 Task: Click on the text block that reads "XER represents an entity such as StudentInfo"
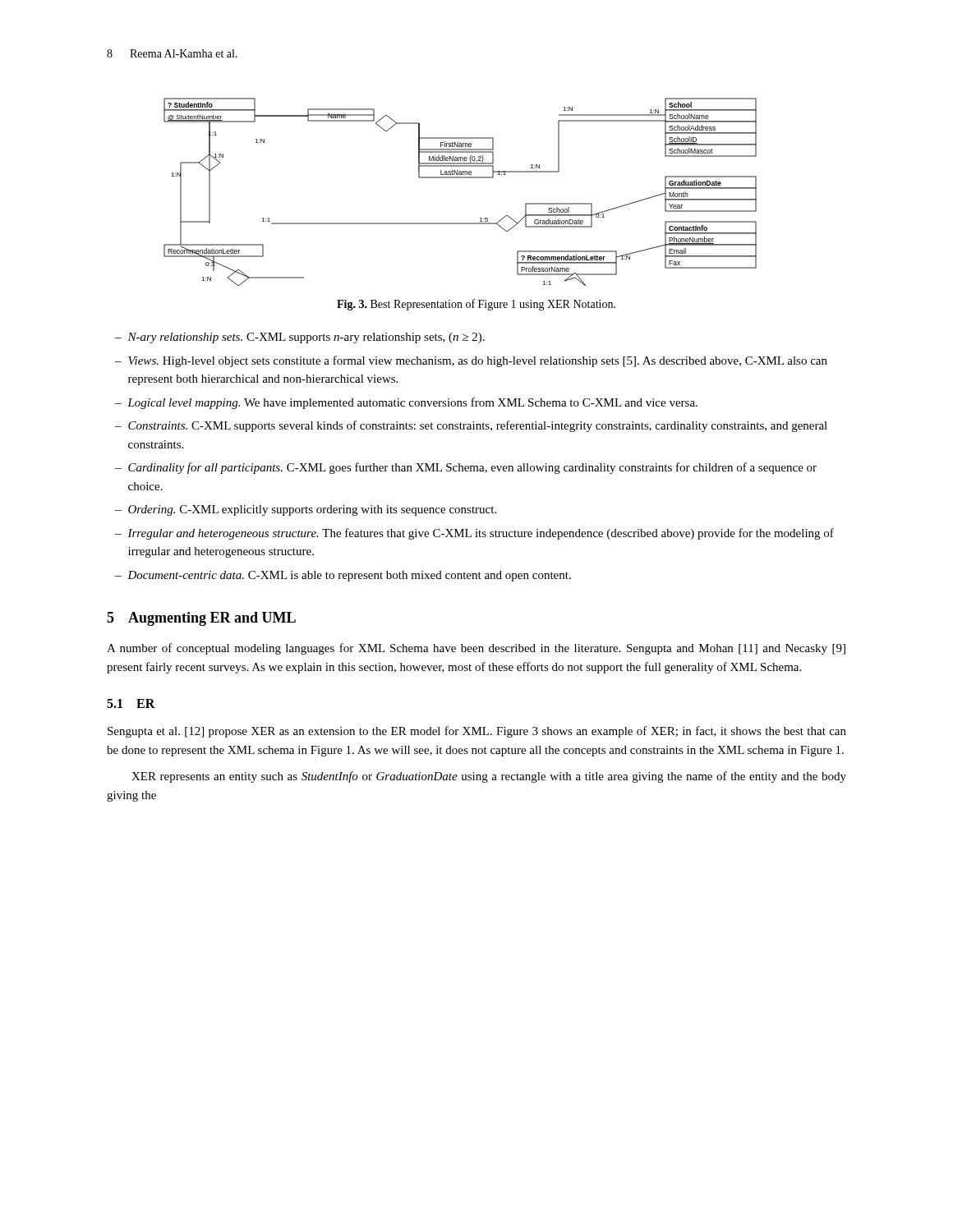click(x=476, y=786)
